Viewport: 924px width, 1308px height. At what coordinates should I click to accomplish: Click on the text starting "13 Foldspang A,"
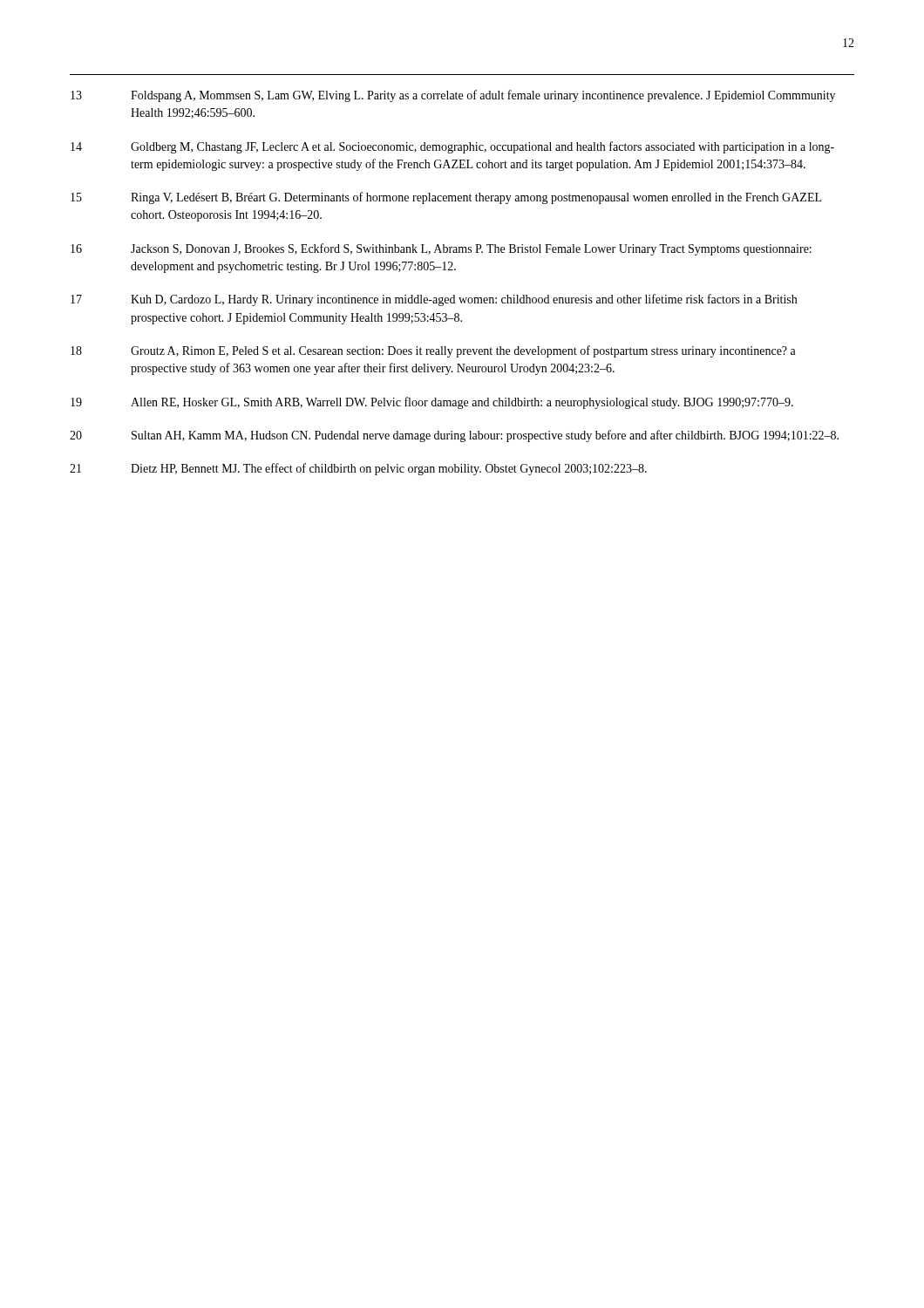pos(462,105)
